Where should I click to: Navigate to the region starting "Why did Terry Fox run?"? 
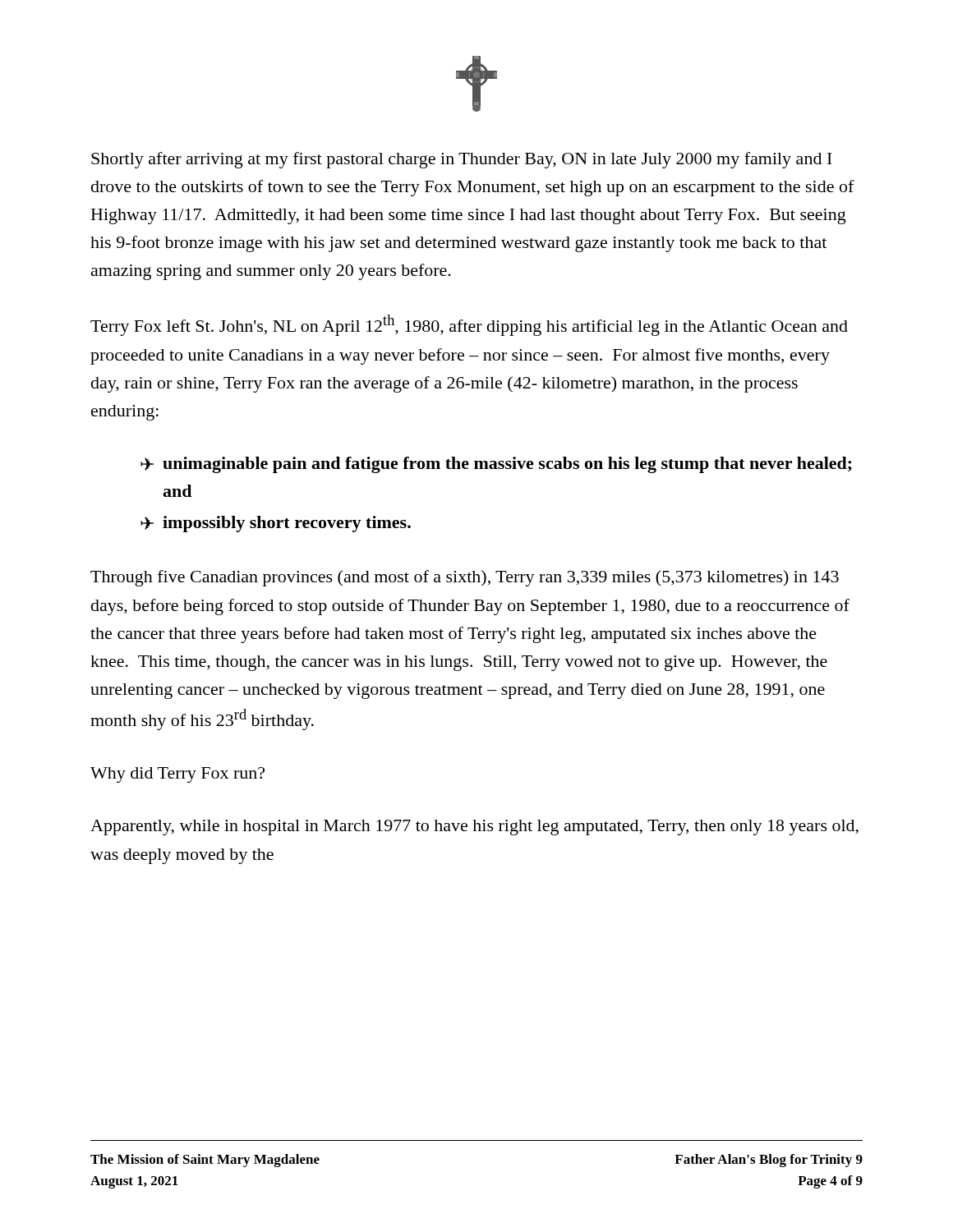coord(178,773)
